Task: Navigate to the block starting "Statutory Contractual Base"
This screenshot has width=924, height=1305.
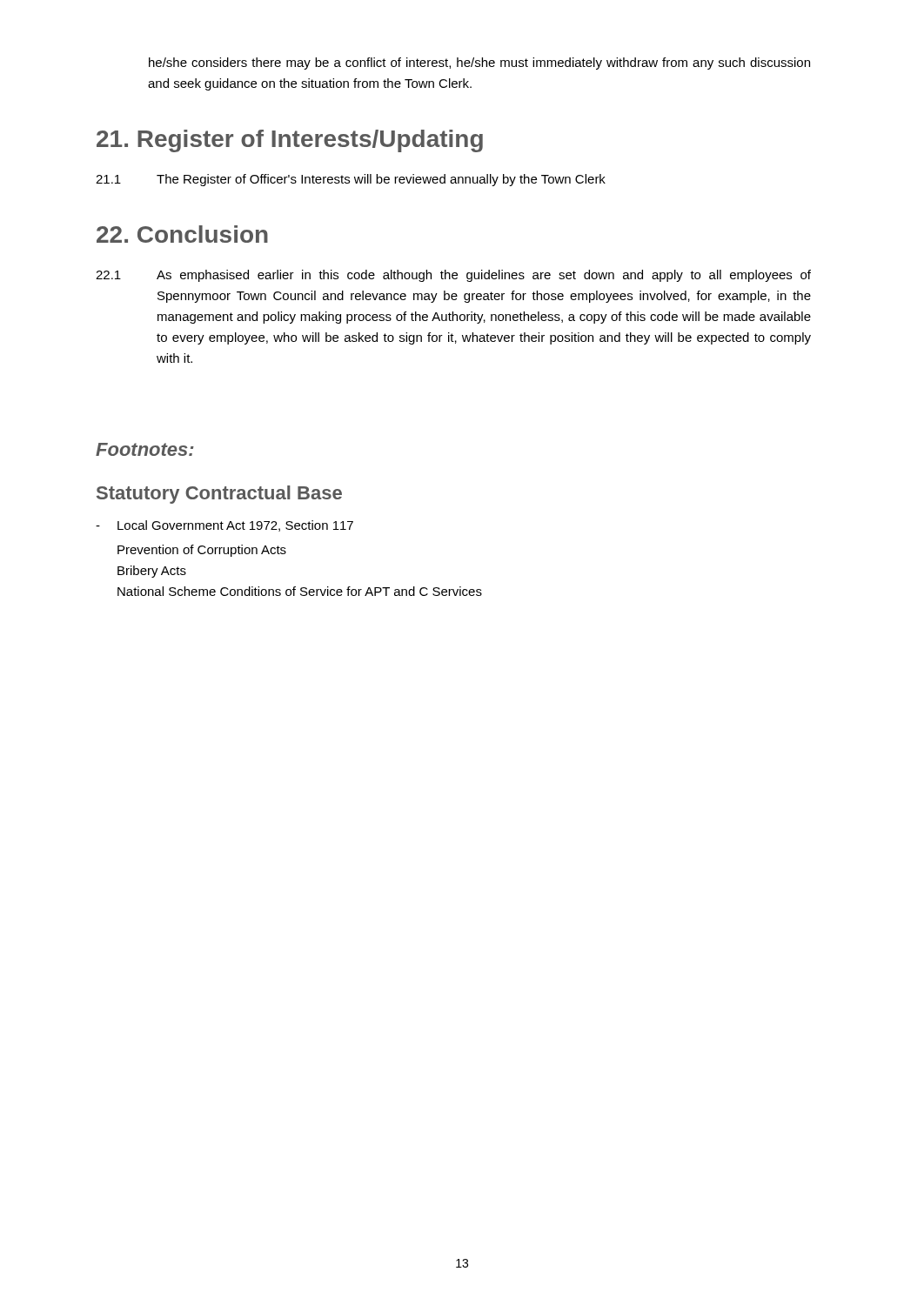Action: point(219,493)
